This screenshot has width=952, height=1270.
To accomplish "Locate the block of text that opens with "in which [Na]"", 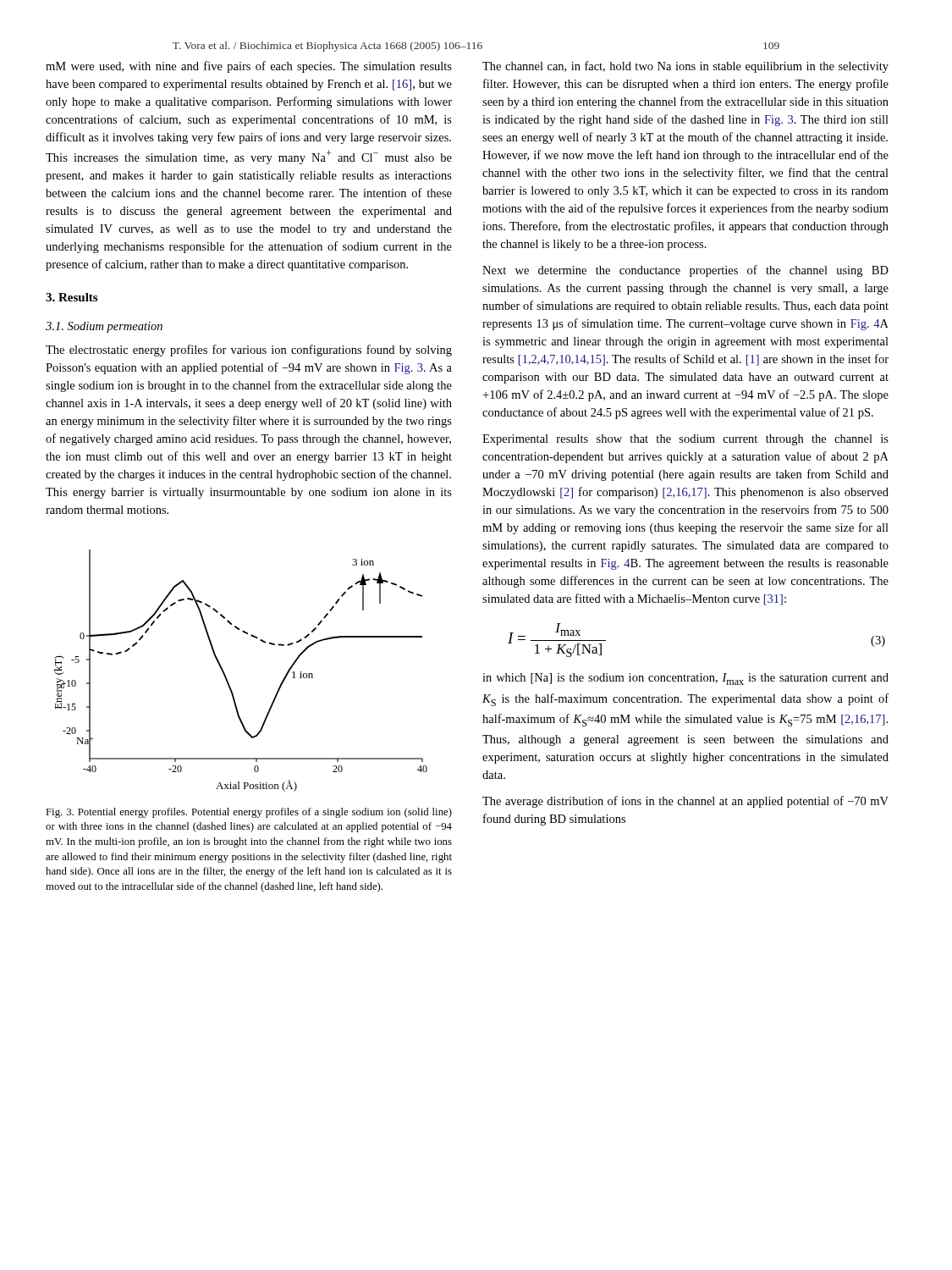I will click(685, 727).
